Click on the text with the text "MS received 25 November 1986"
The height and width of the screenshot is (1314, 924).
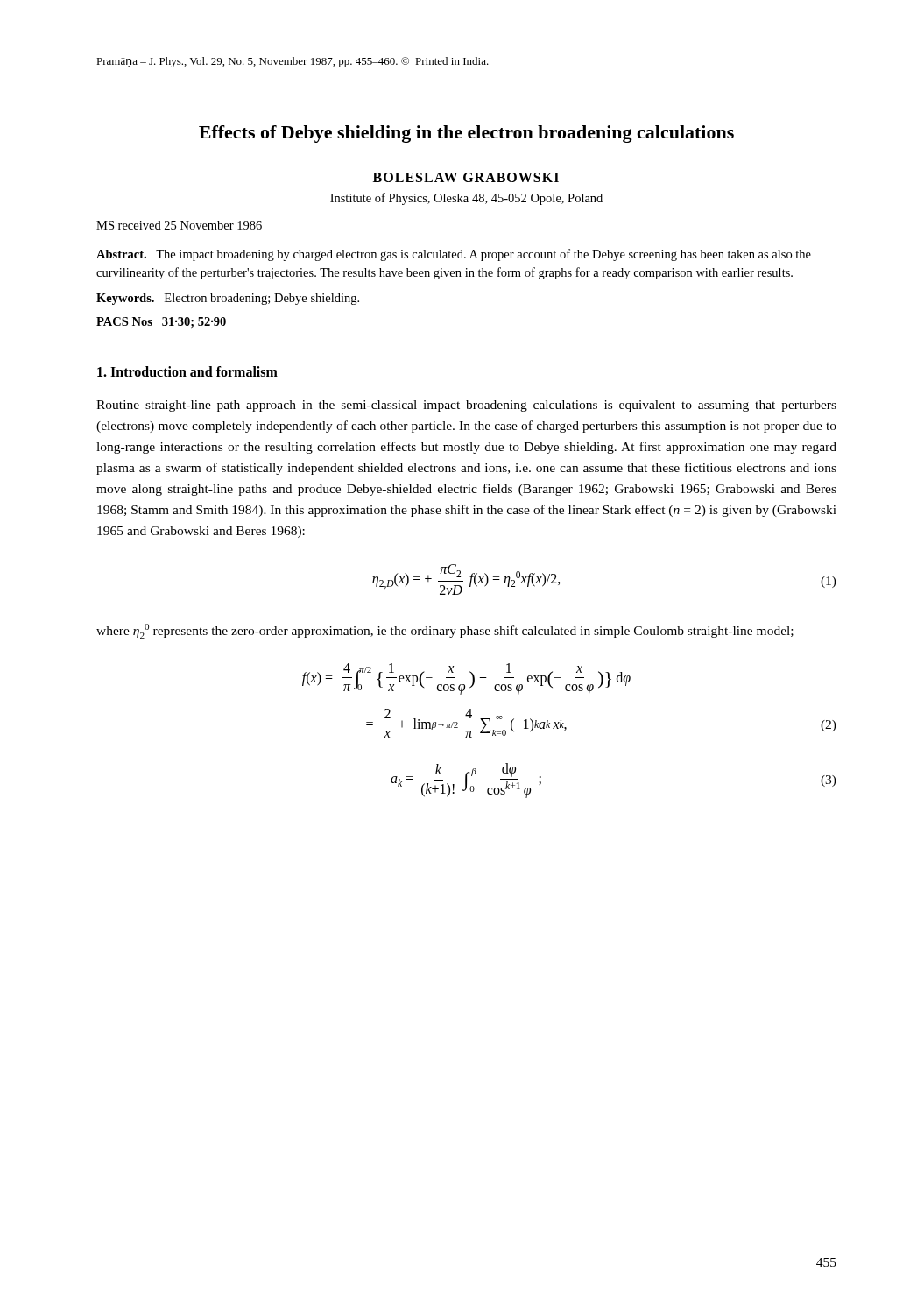coord(179,225)
